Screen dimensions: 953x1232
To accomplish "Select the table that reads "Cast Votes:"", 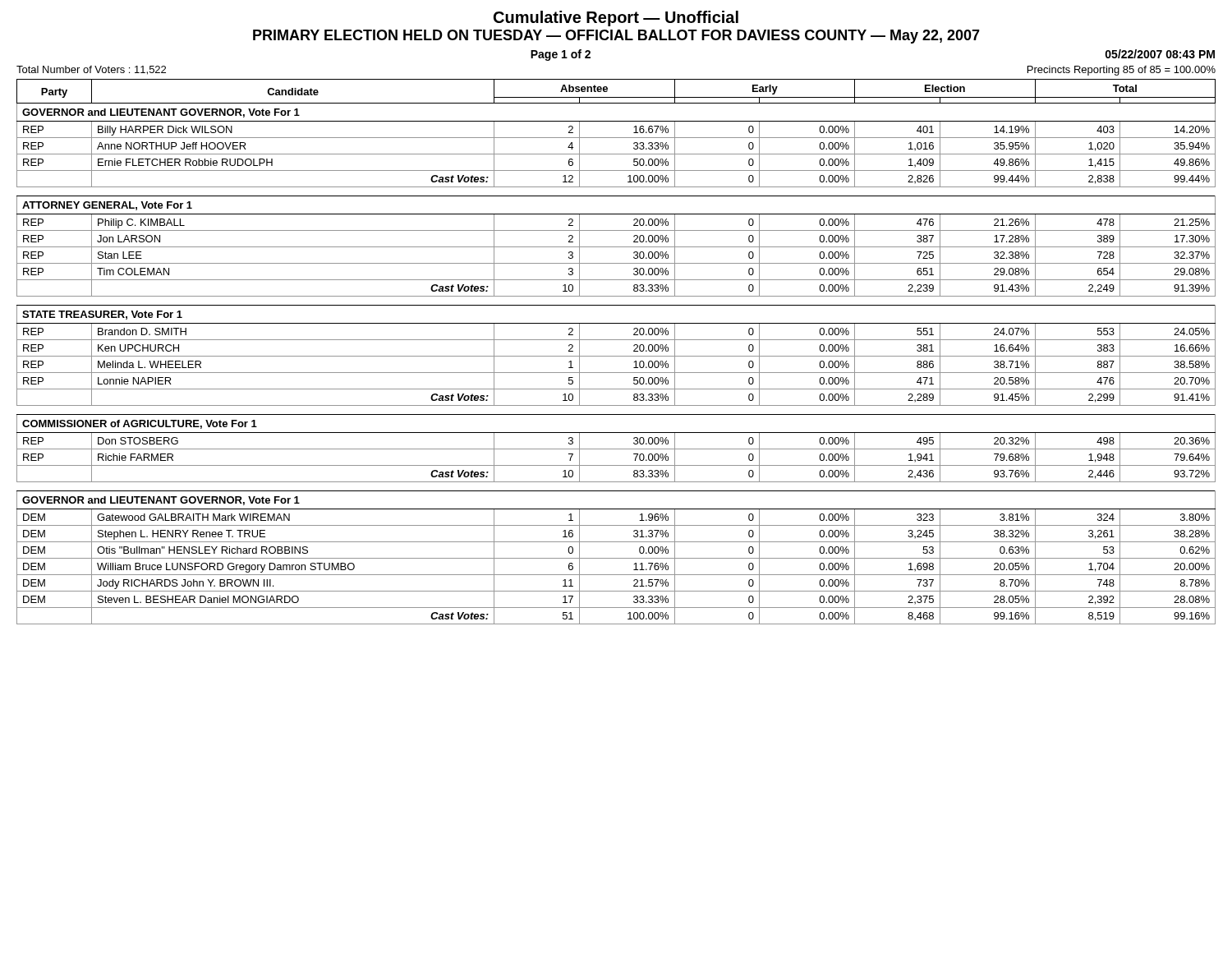I will (616, 352).
